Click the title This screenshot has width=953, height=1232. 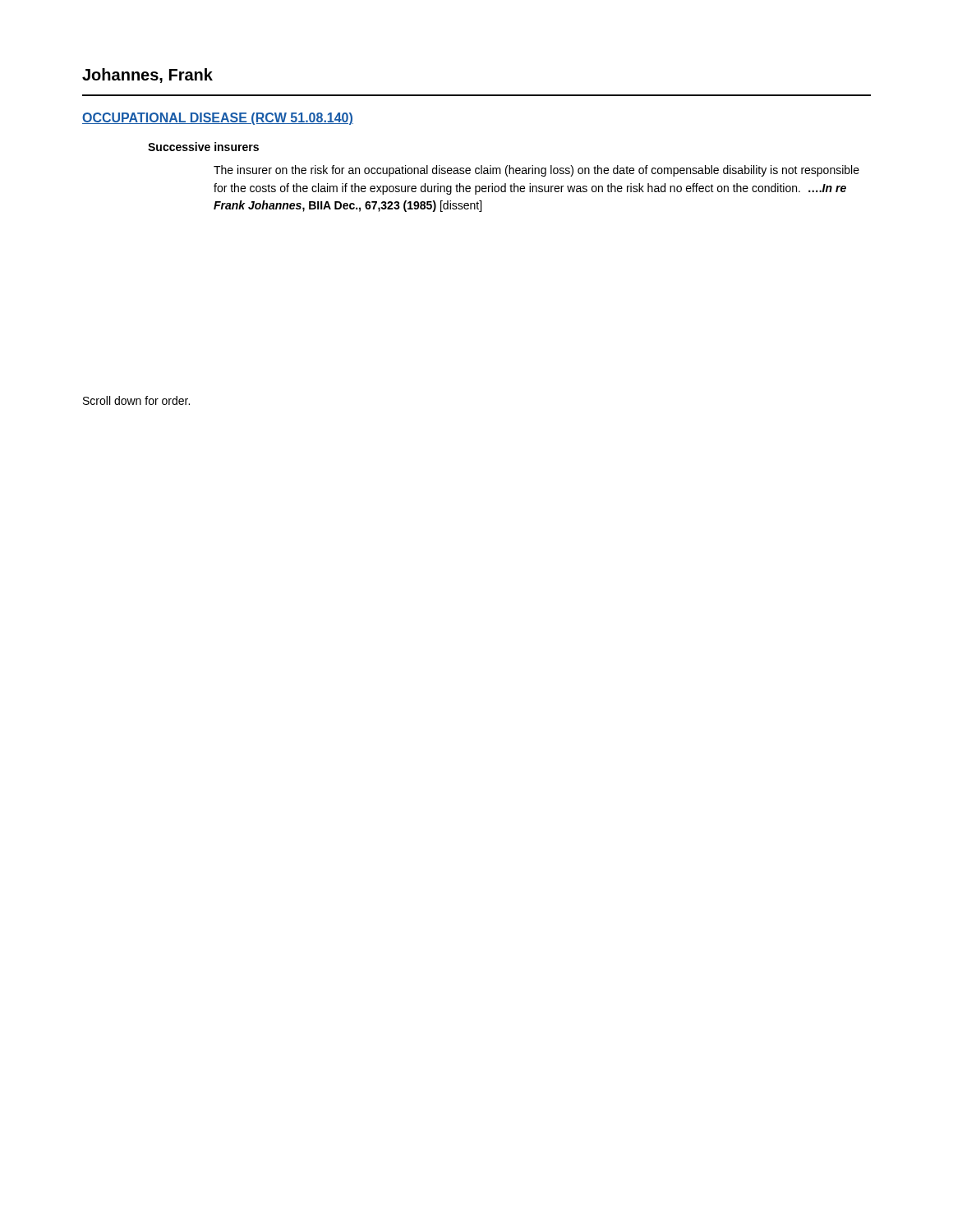476,75
